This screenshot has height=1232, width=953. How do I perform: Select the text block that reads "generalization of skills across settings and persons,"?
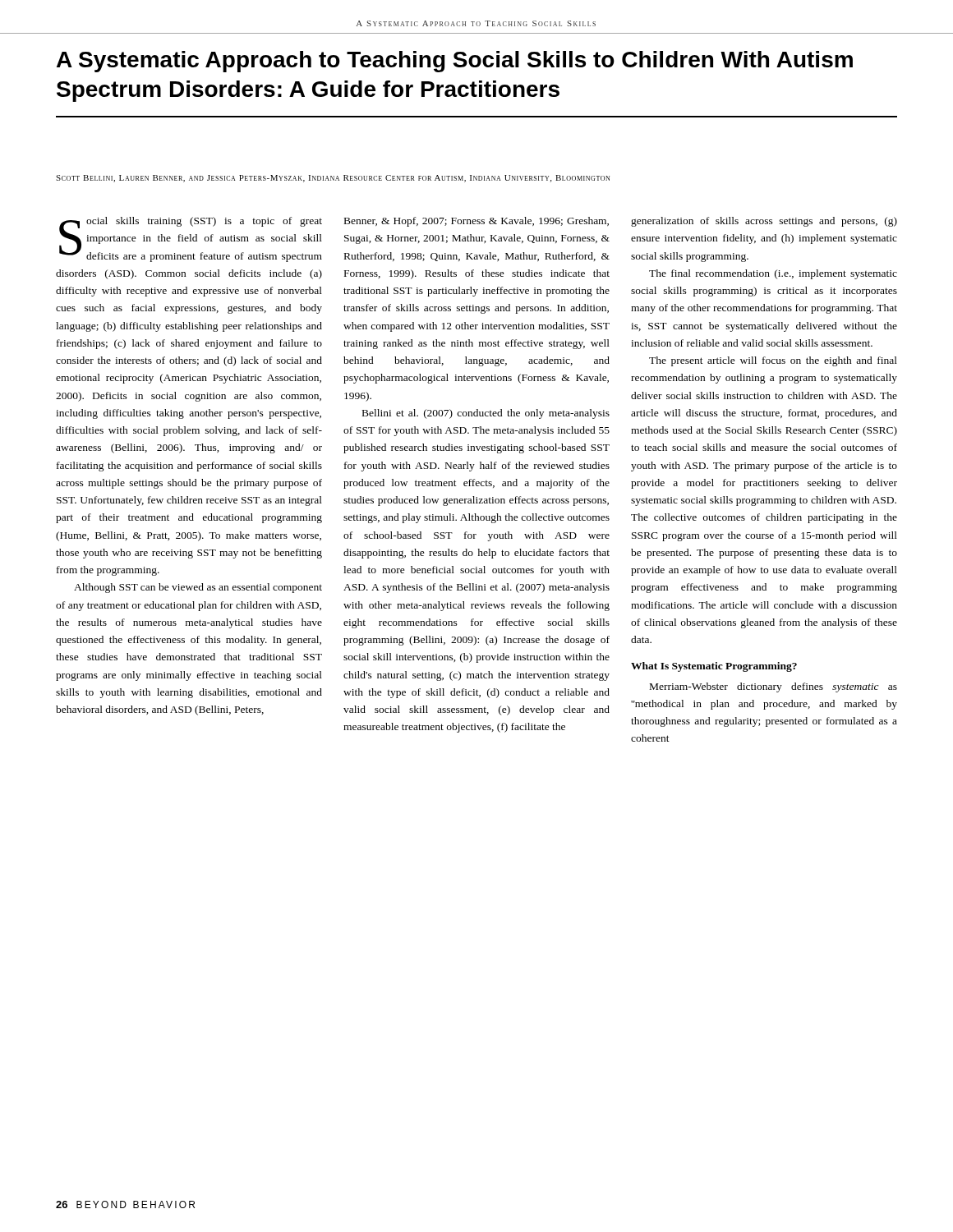pos(764,479)
